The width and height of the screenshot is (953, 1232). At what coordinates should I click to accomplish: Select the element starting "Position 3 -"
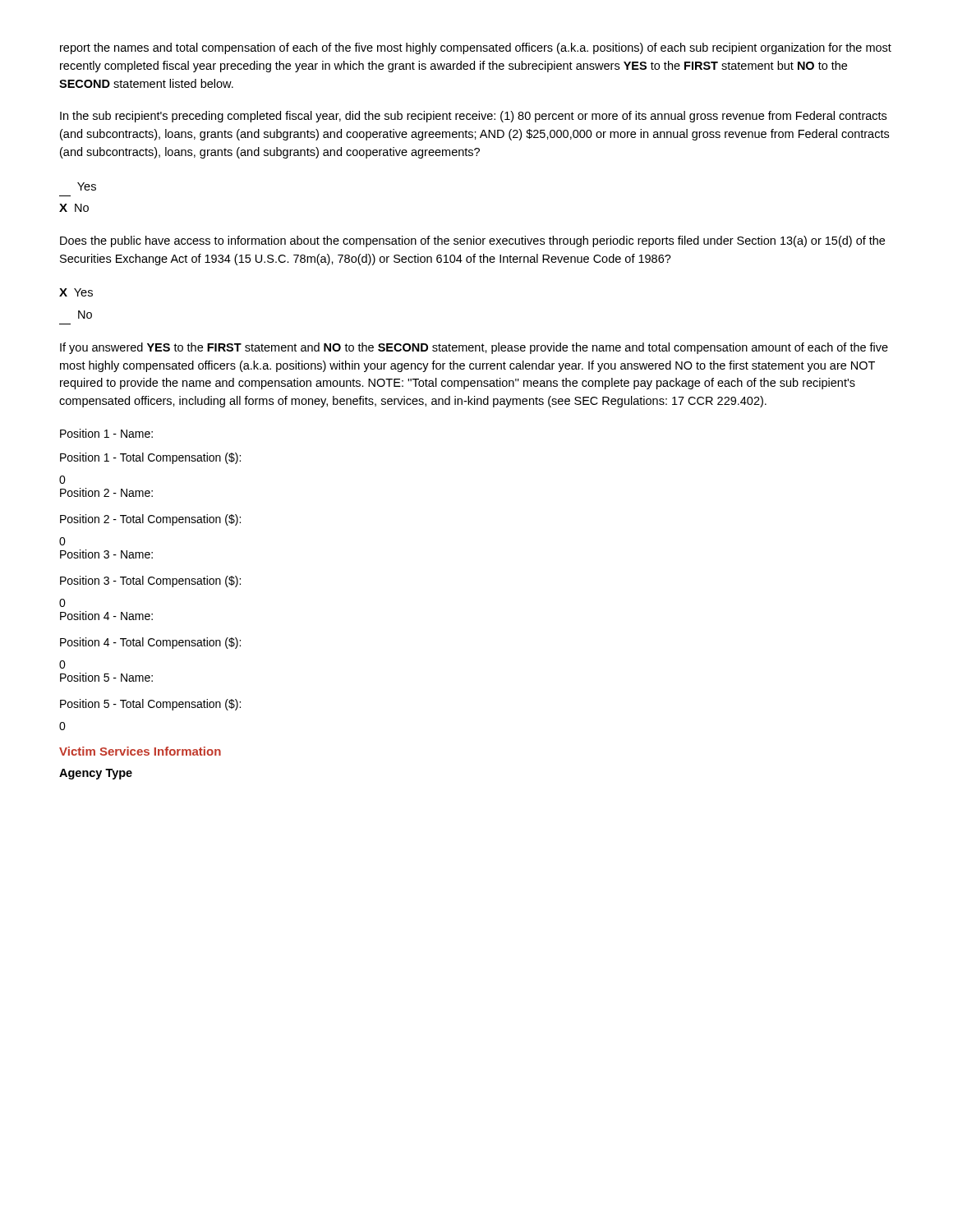coord(150,580)
